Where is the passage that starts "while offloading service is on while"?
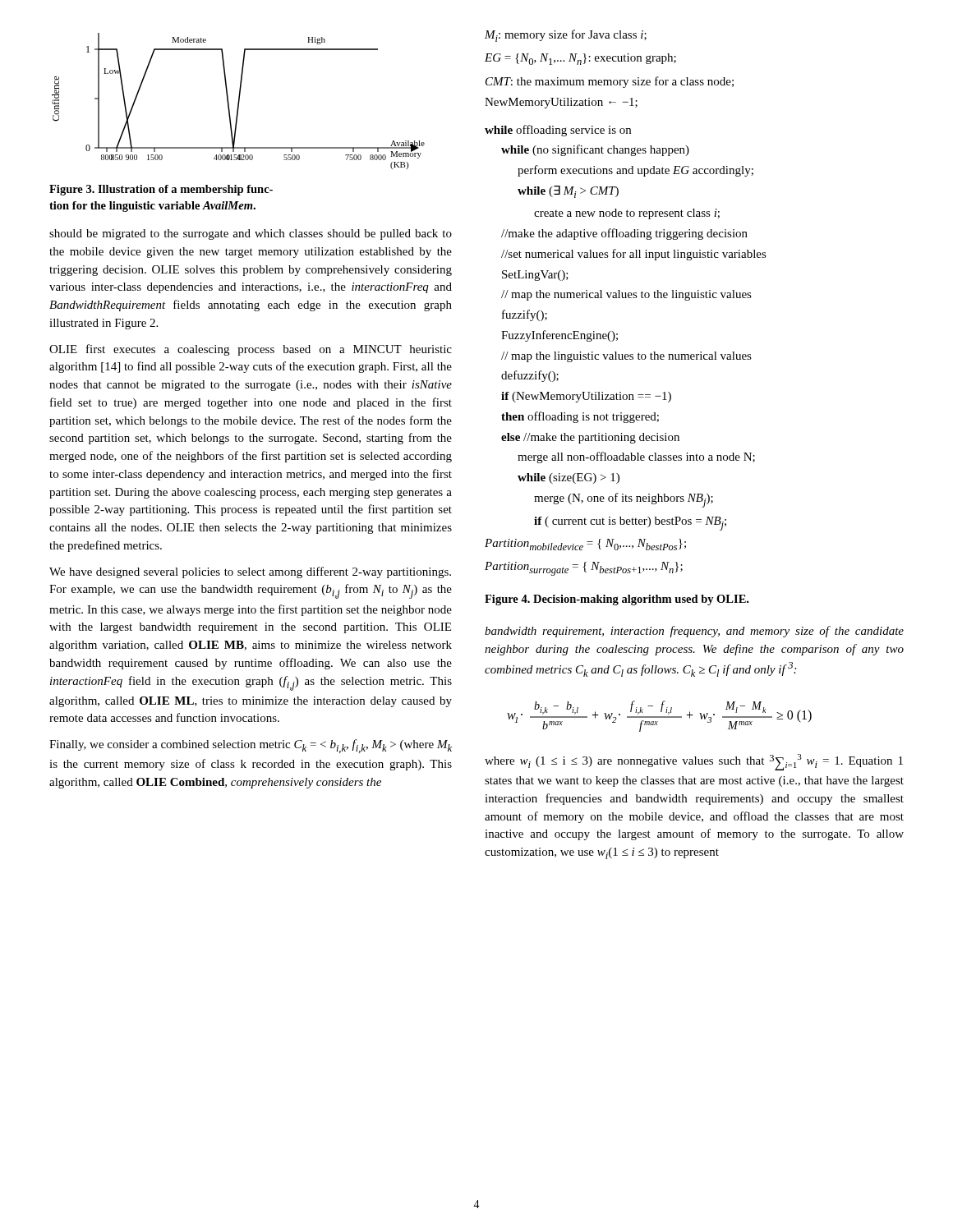 694,349
